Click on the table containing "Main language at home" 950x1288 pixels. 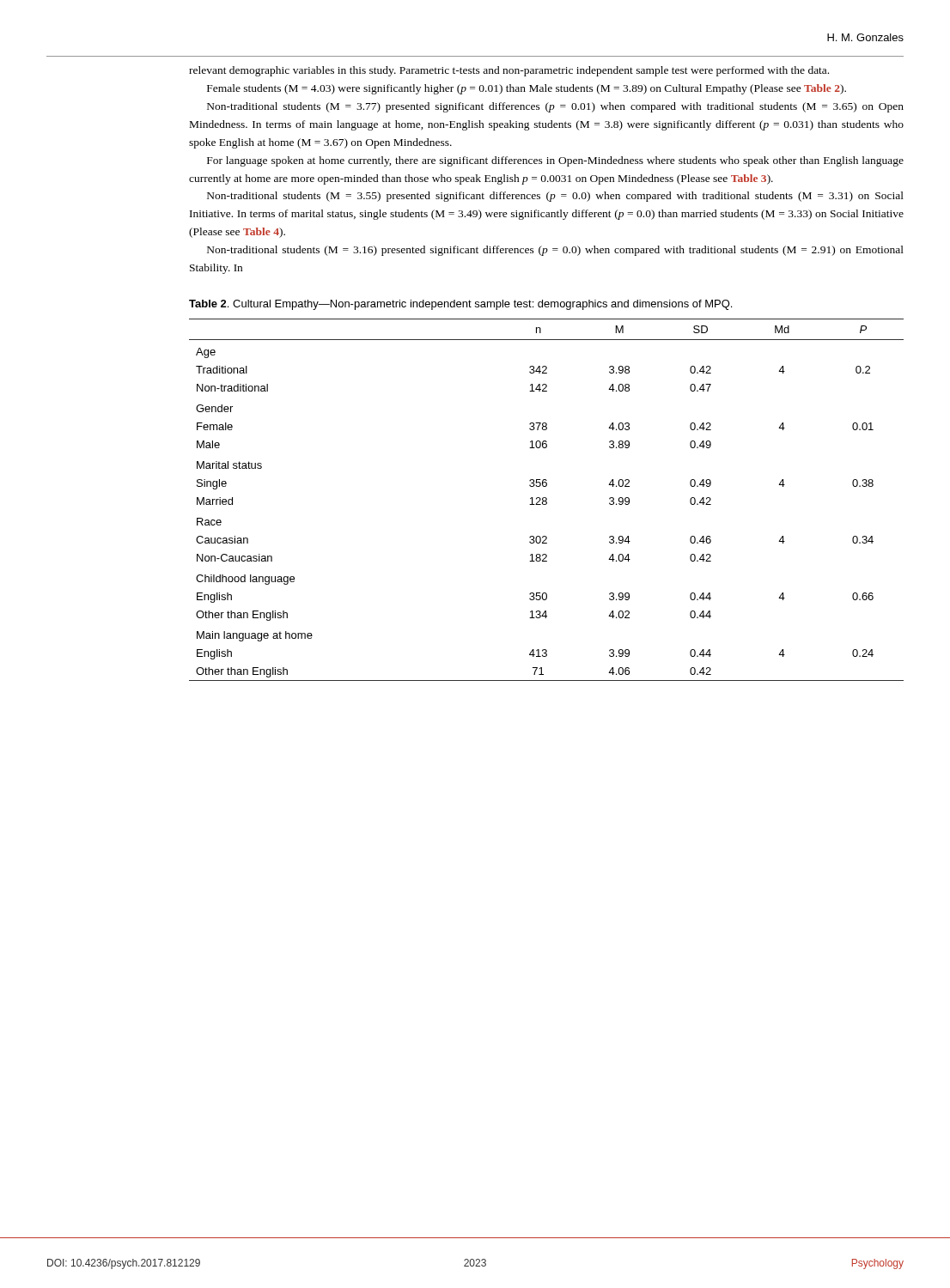[x=546, y=500]
